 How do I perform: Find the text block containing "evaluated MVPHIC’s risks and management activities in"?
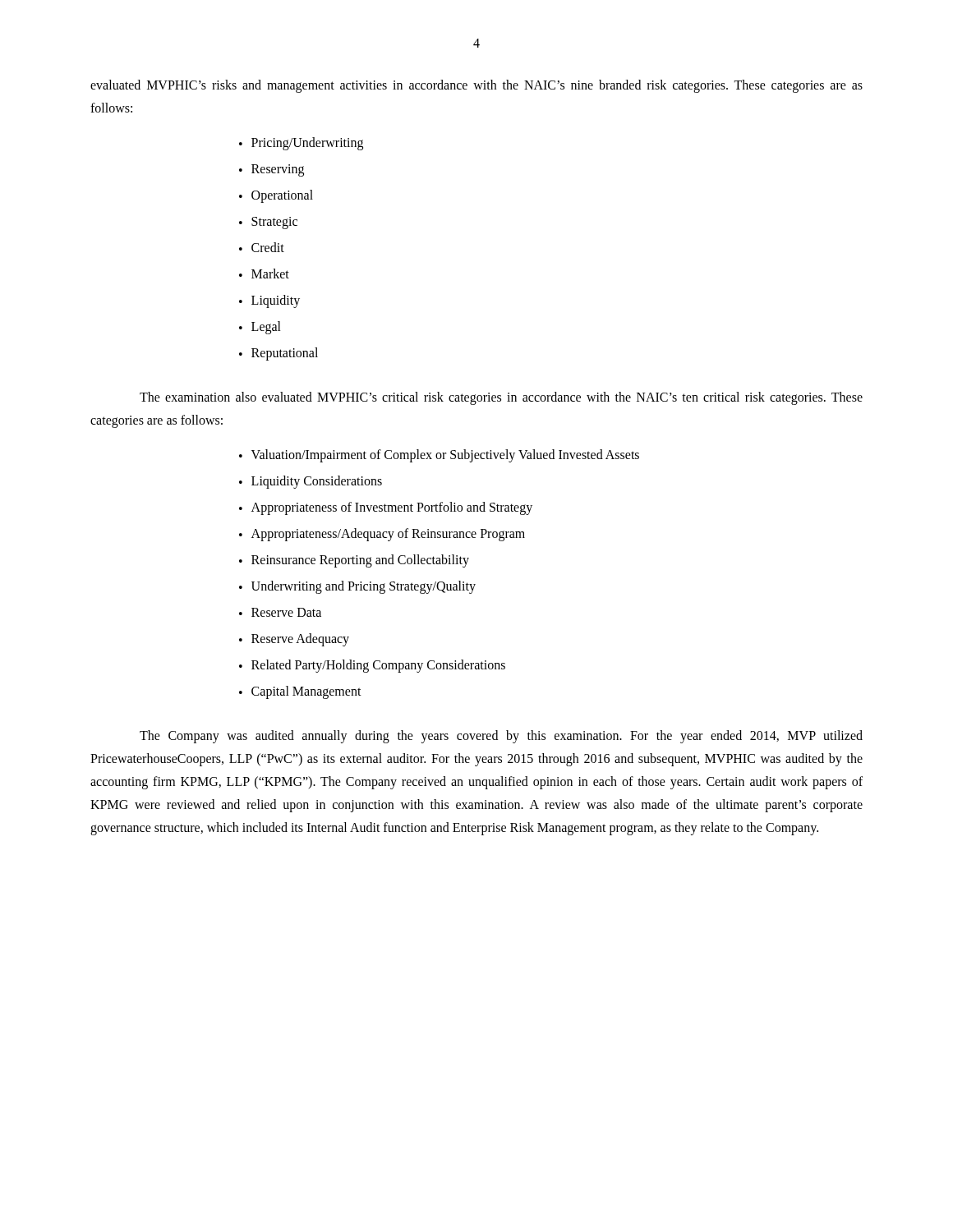tap(476, 96)
